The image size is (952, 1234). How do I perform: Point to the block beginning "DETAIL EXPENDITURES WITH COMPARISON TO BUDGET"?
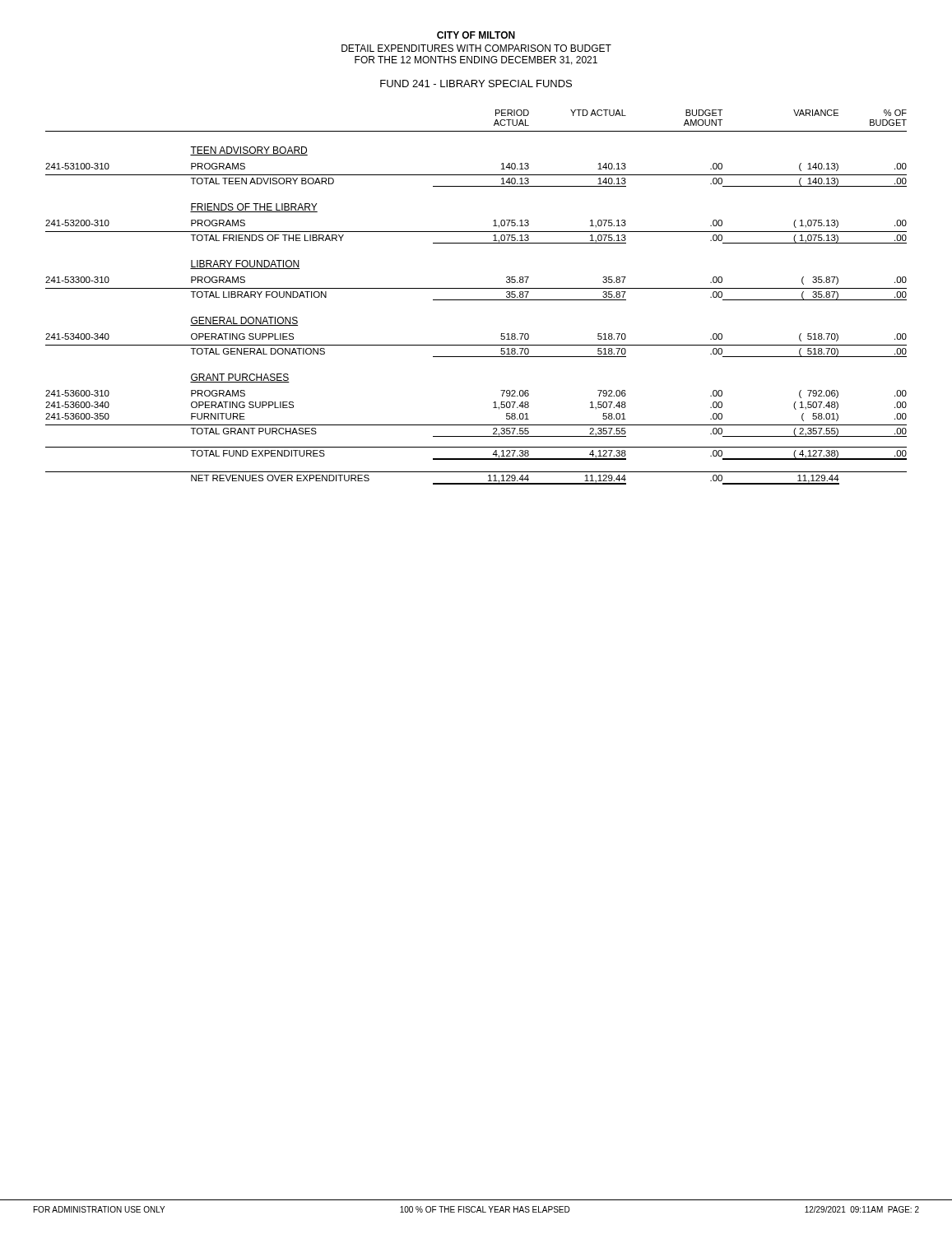476,54
